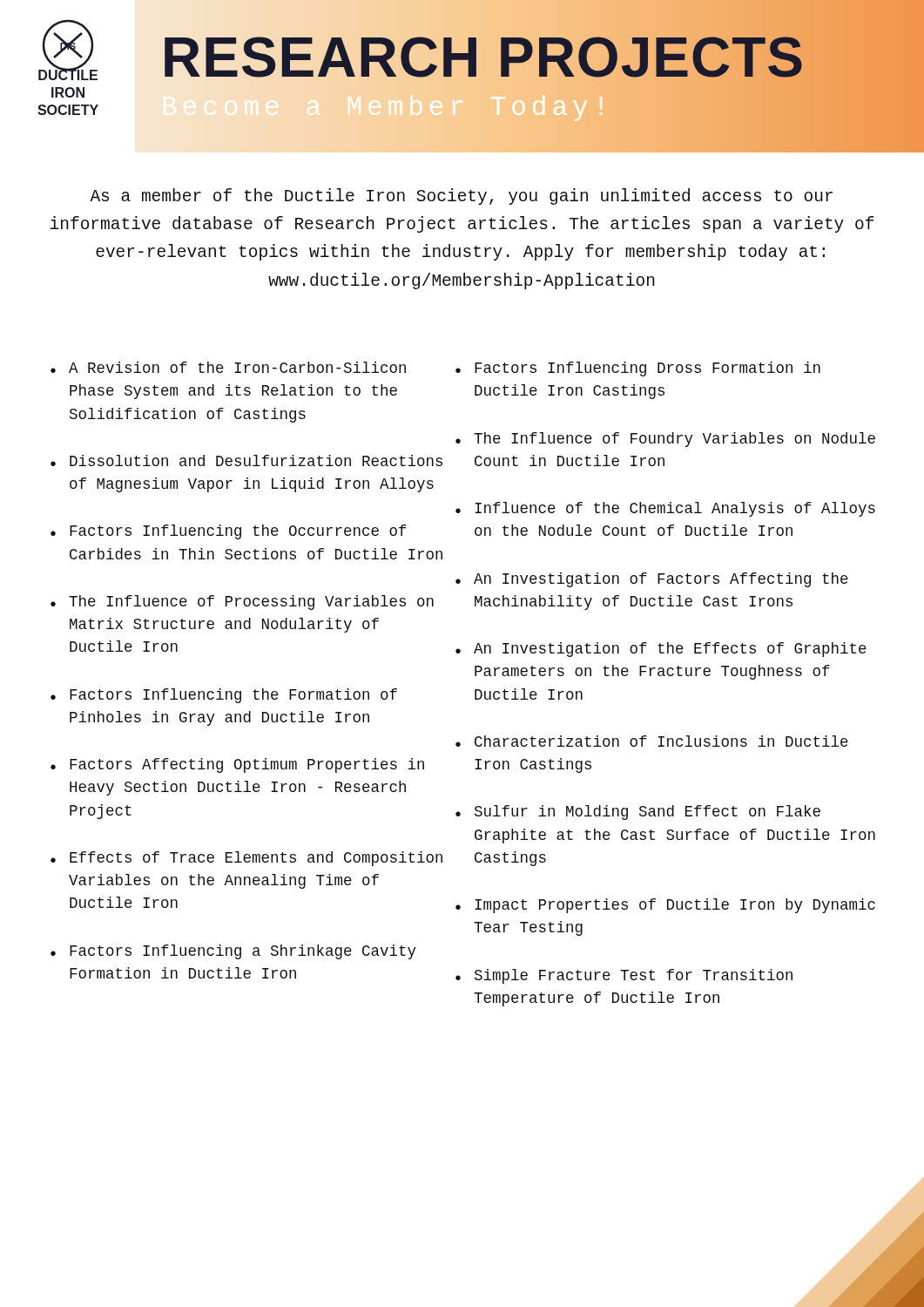Click on the illustration

pos(859,1242)
